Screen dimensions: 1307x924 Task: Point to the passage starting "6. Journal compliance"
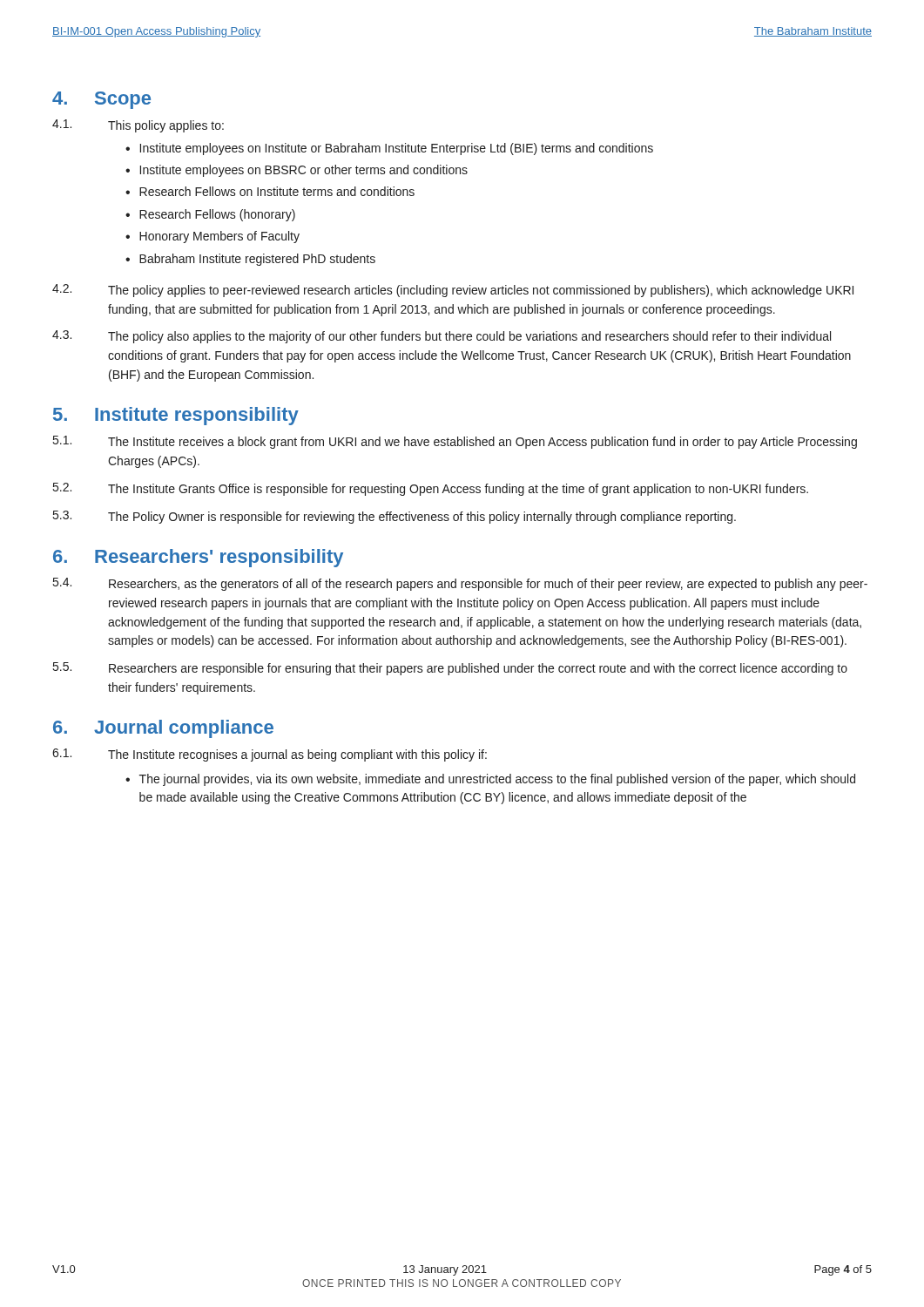pyautogui.click(x=163, y=728)
